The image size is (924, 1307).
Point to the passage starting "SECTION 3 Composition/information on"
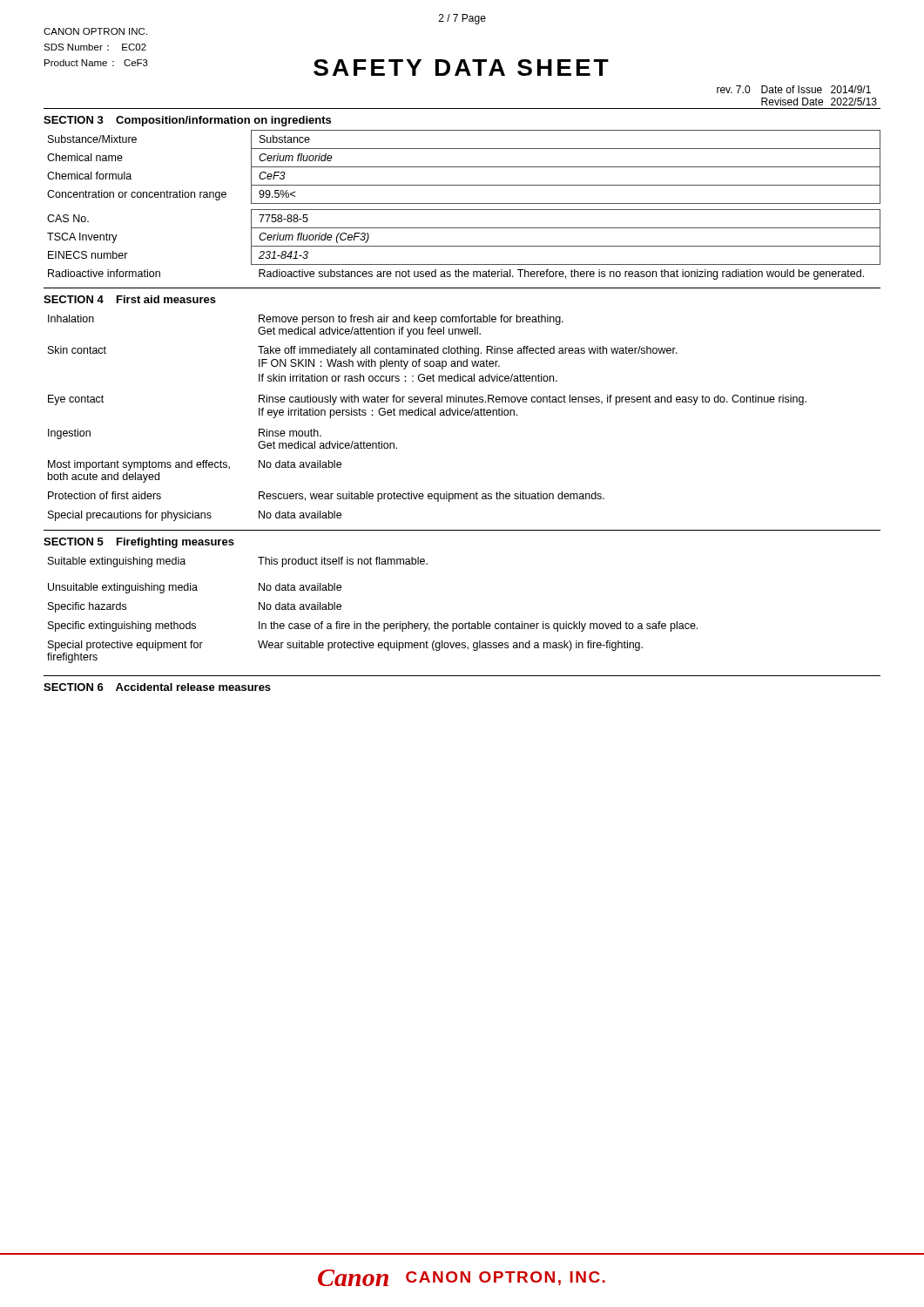(x=188, y=120)
